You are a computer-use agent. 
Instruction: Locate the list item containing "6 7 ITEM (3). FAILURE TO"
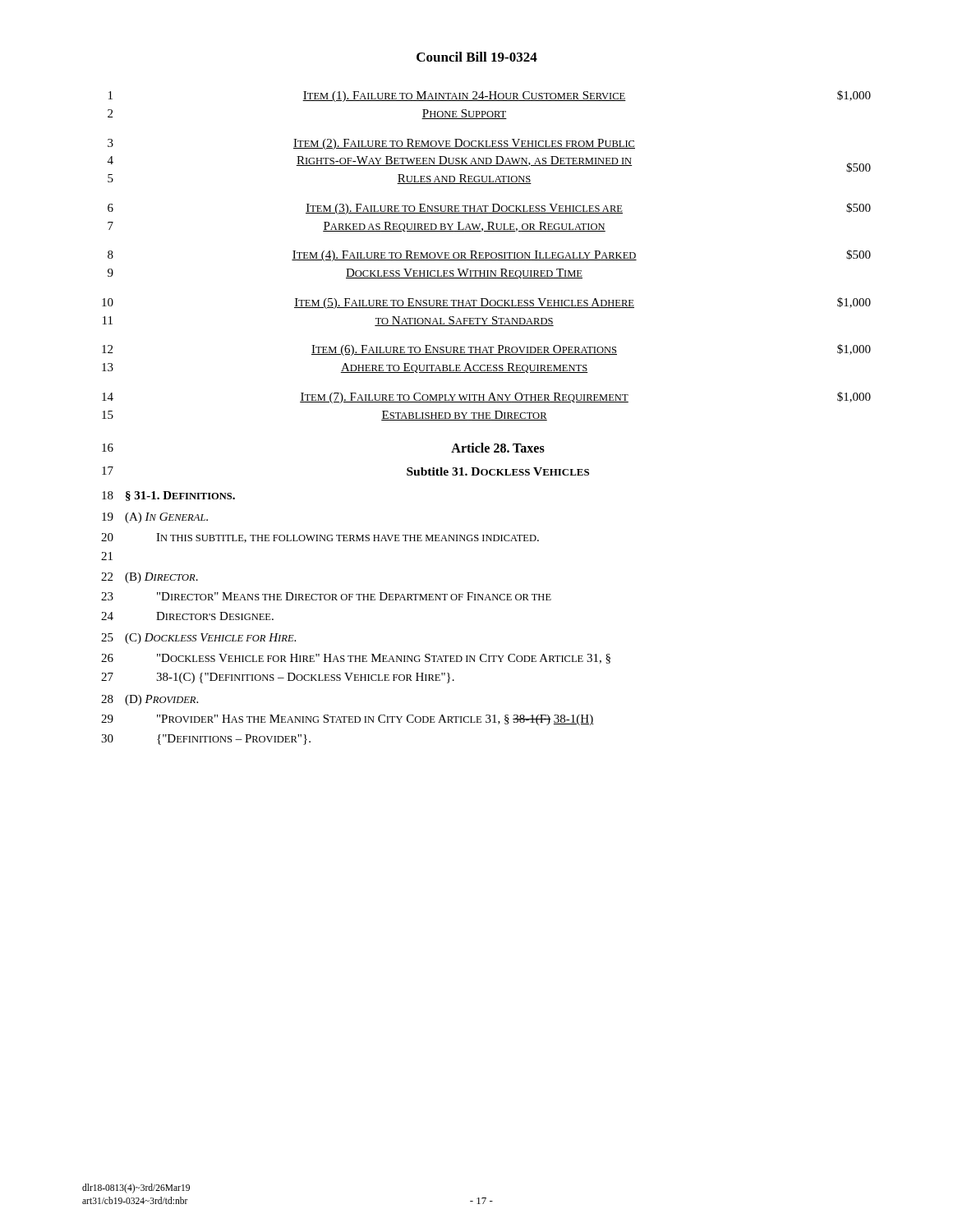476,217
